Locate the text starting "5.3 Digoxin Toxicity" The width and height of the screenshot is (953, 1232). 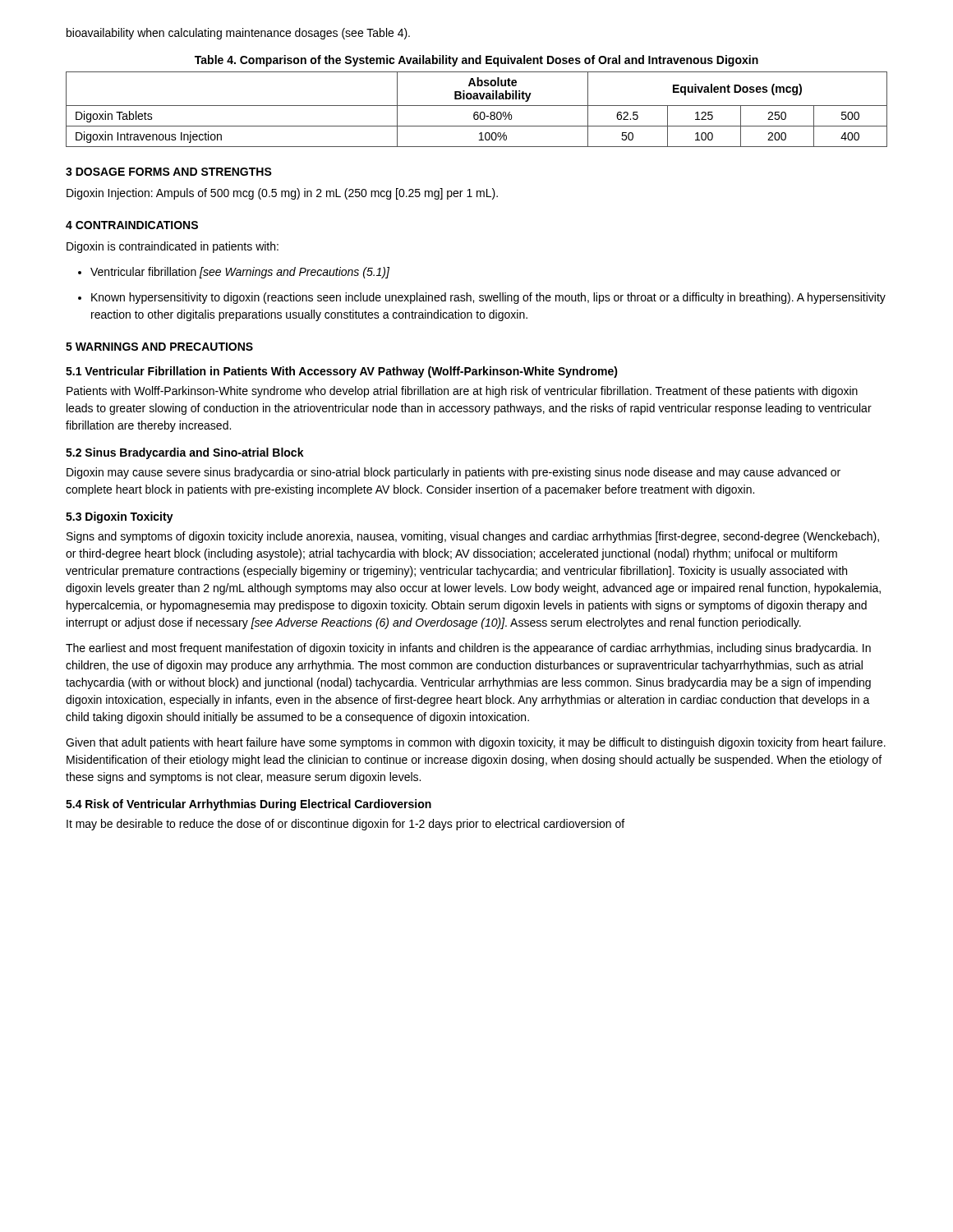(119, 517)
